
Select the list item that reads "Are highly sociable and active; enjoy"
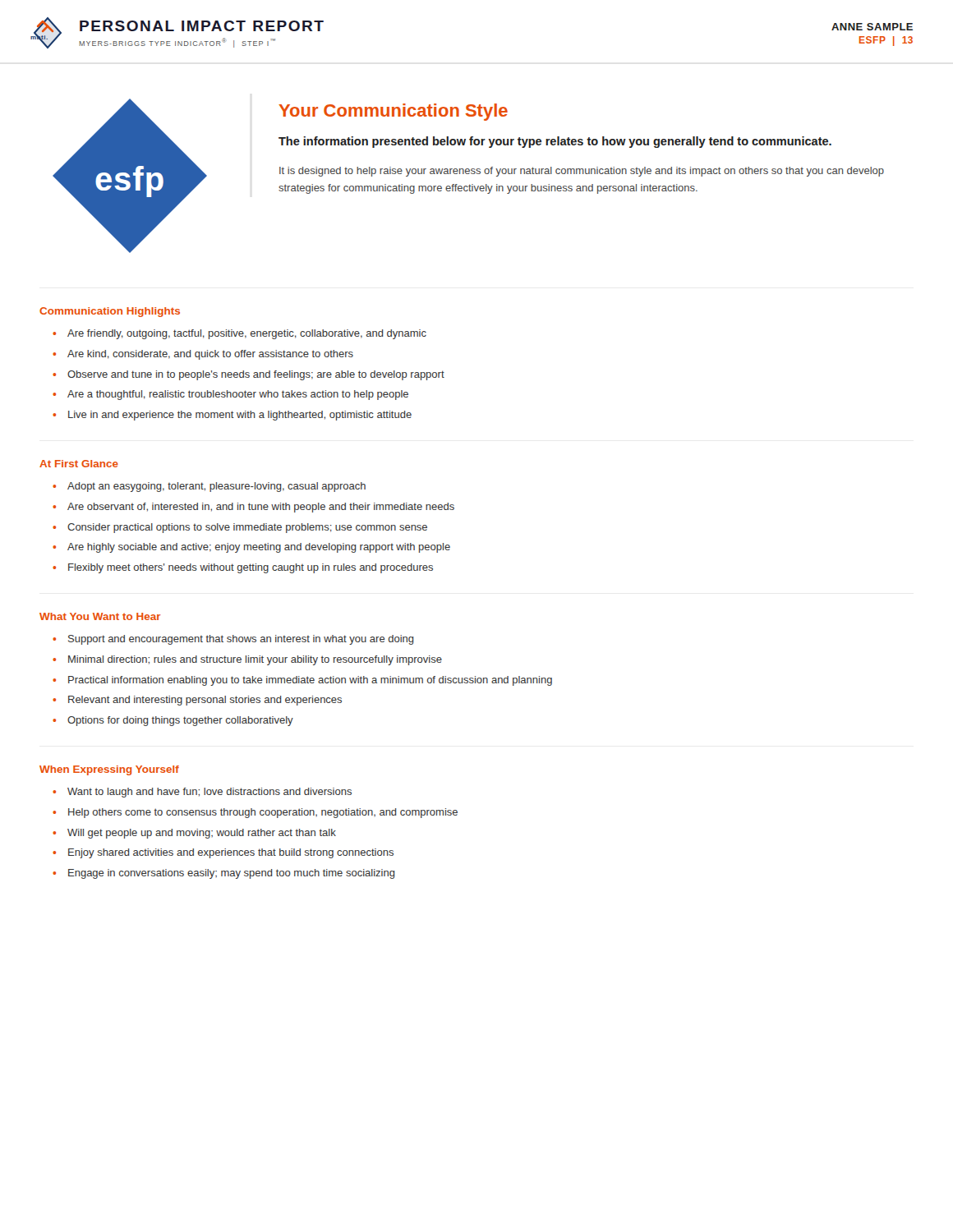click(x=259, y=547)
